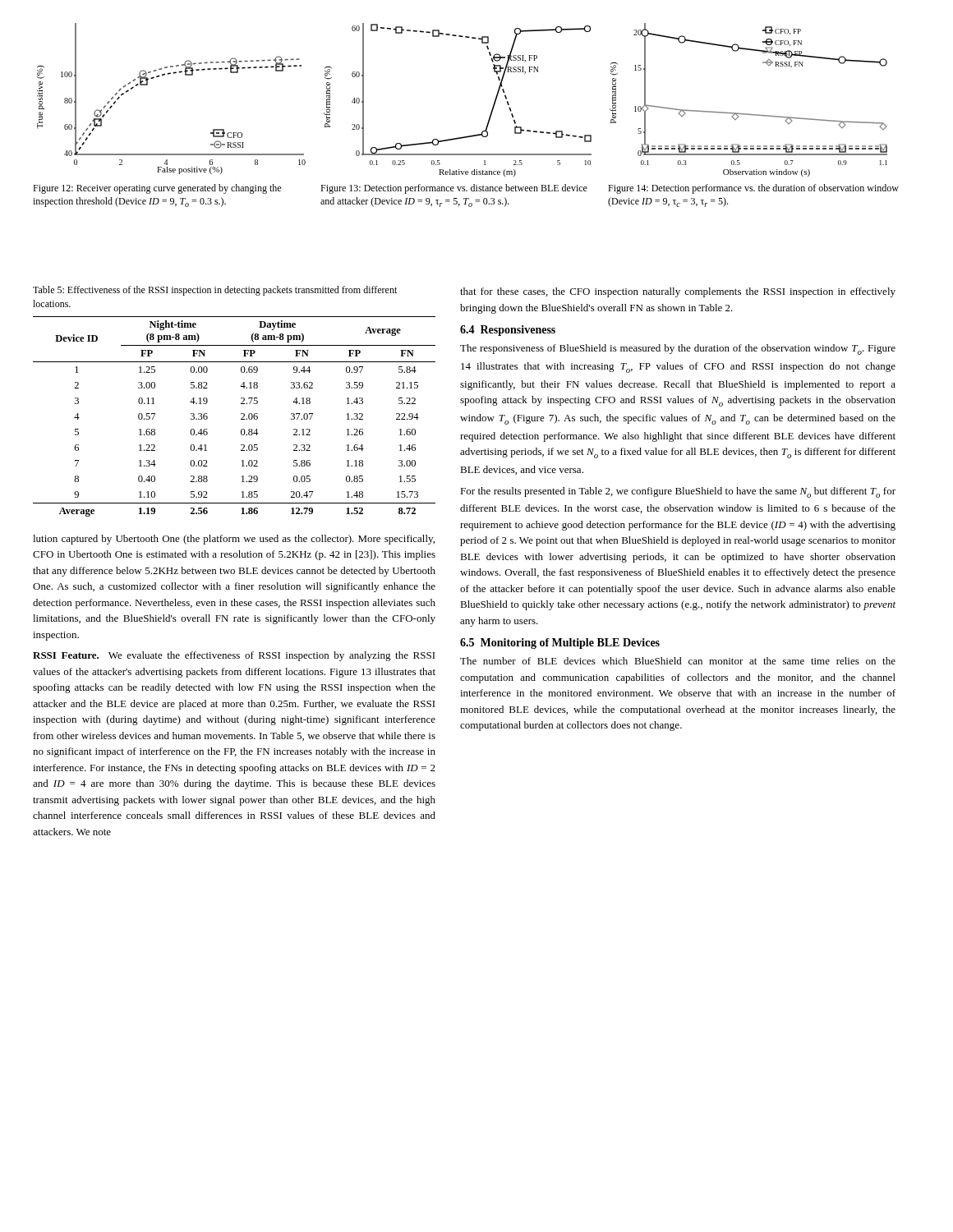Find the block on this page that starts "The number of BLE devices which BlueShield can"
The width and height of the screenshot is (953, 1232).
(x=678, y=693)
